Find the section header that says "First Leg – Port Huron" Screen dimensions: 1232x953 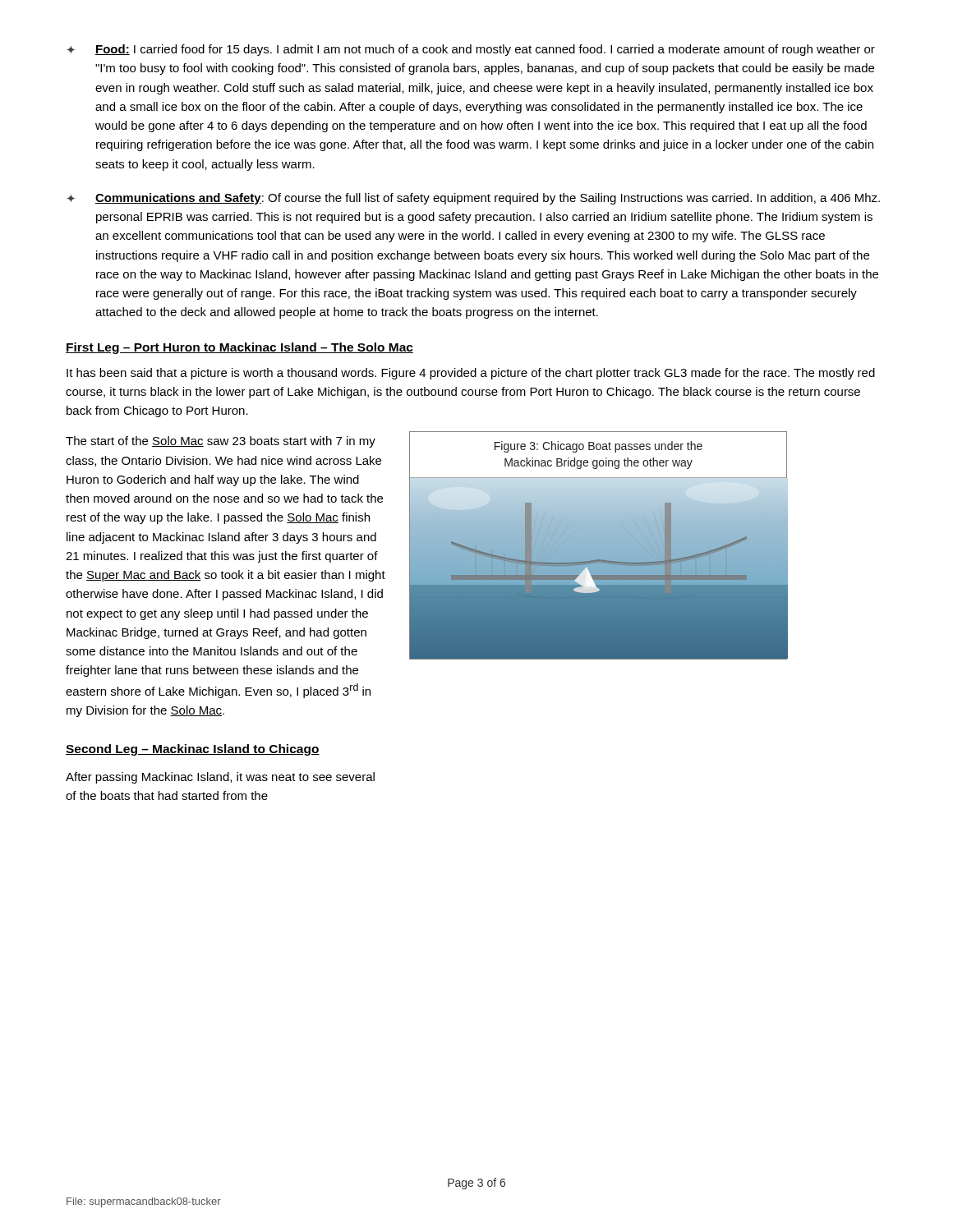point(239,347)
